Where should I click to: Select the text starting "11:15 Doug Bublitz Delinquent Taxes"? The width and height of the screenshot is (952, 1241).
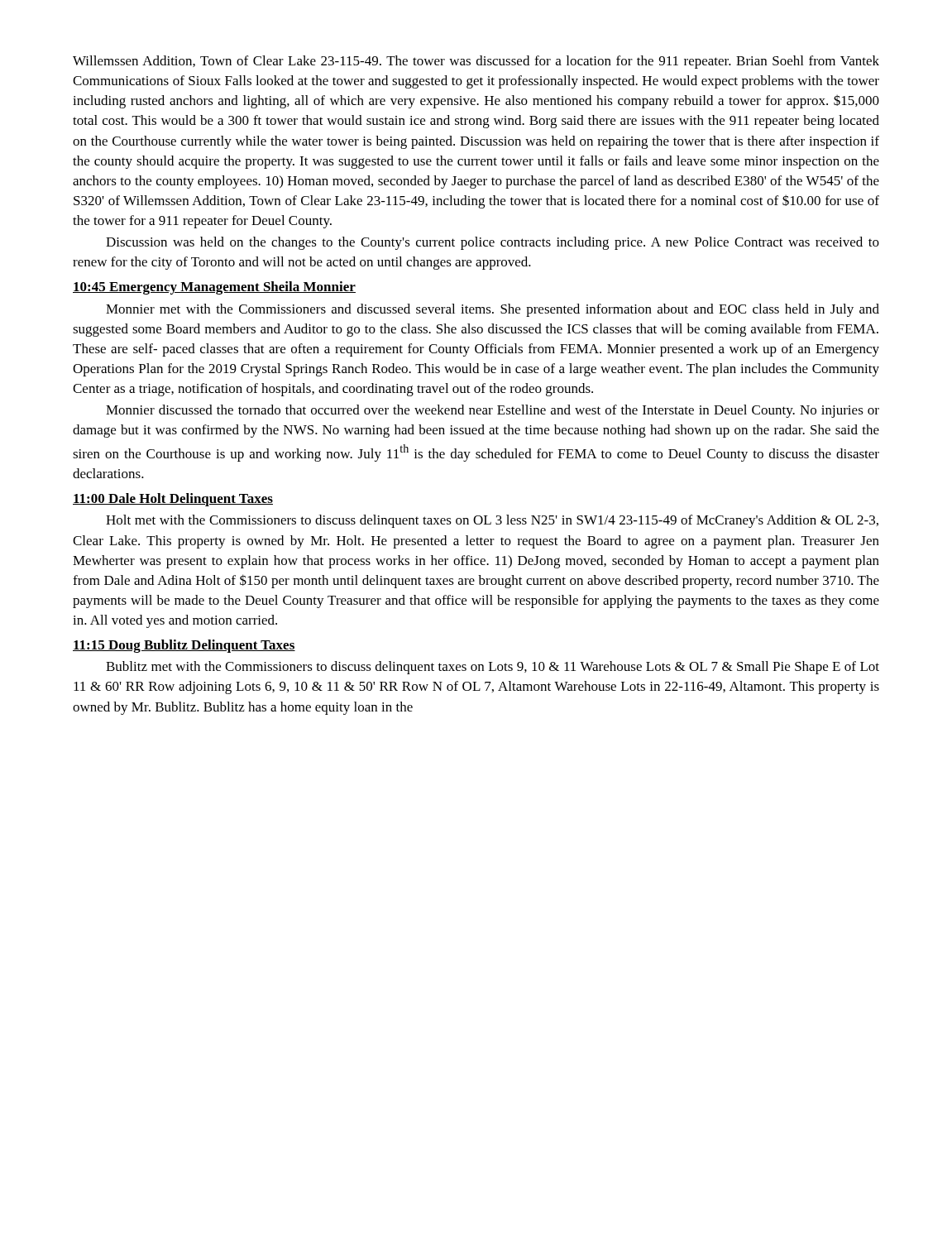pos(184,646)
